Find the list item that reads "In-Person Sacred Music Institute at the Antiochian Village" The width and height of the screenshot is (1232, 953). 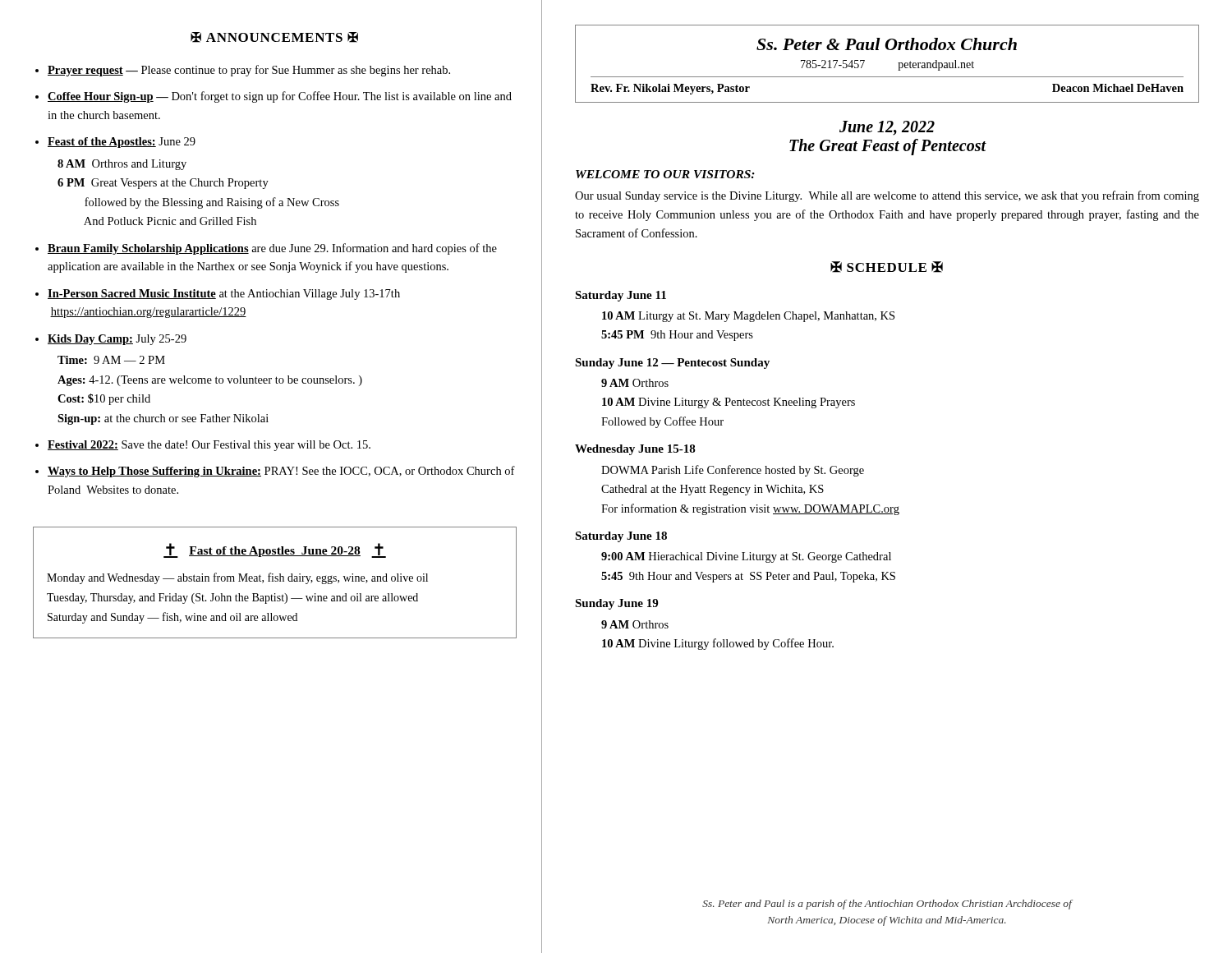(224, 302)
